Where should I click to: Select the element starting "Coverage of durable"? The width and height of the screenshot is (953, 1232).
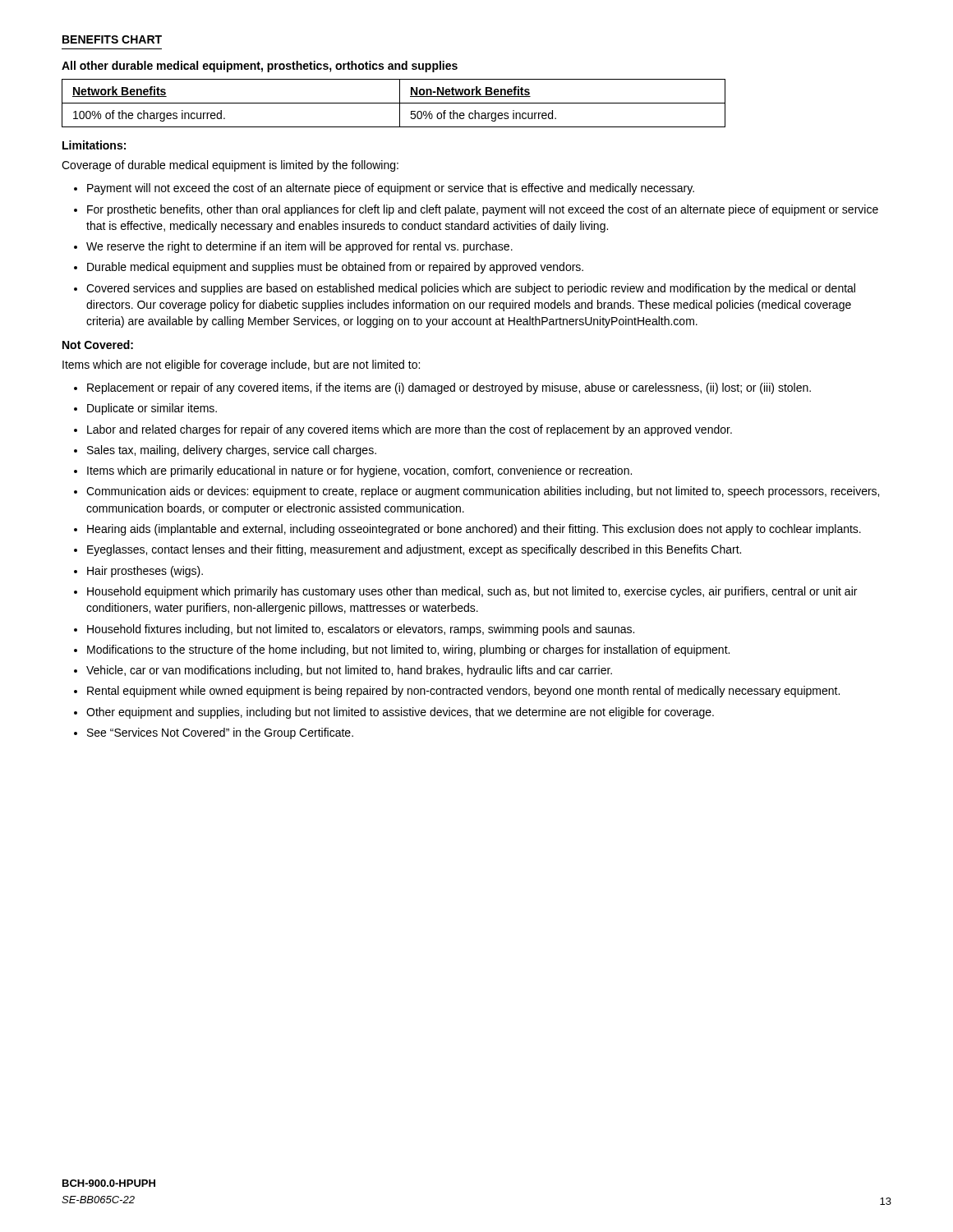coord(230,165)
